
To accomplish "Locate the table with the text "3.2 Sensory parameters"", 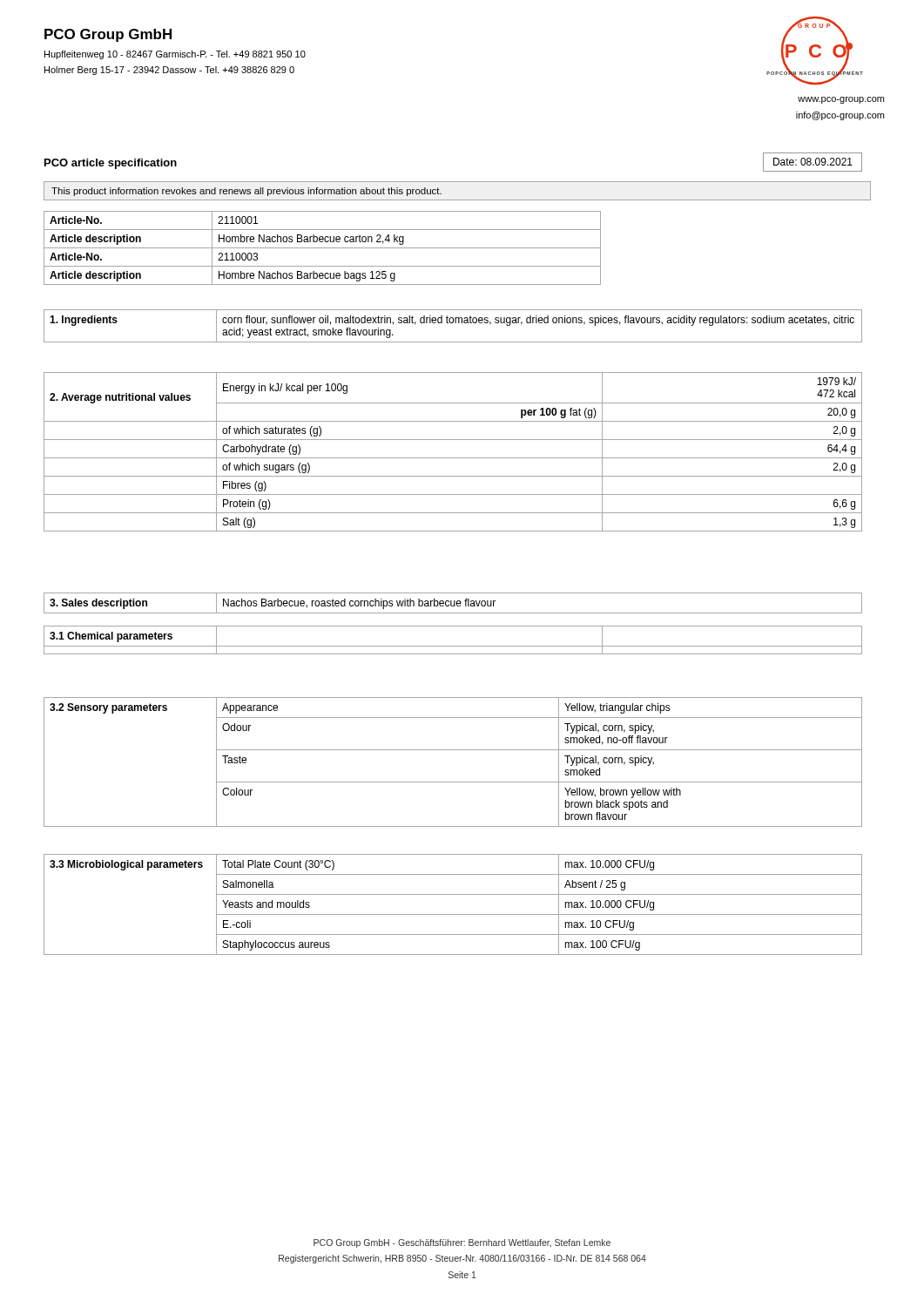I will click(x=453, y=762).
